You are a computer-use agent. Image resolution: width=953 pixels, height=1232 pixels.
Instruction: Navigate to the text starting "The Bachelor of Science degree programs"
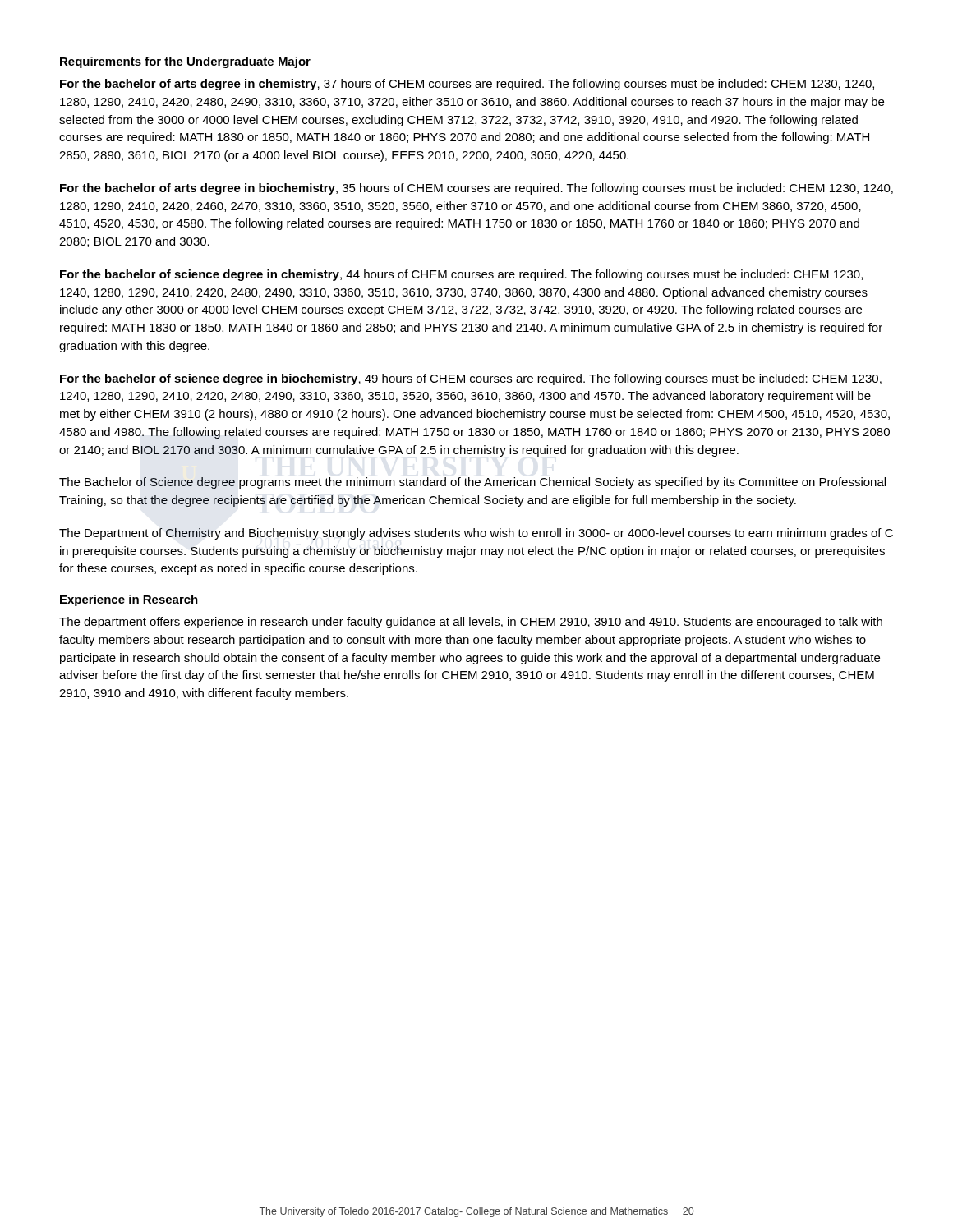click(x=473, y=491)
